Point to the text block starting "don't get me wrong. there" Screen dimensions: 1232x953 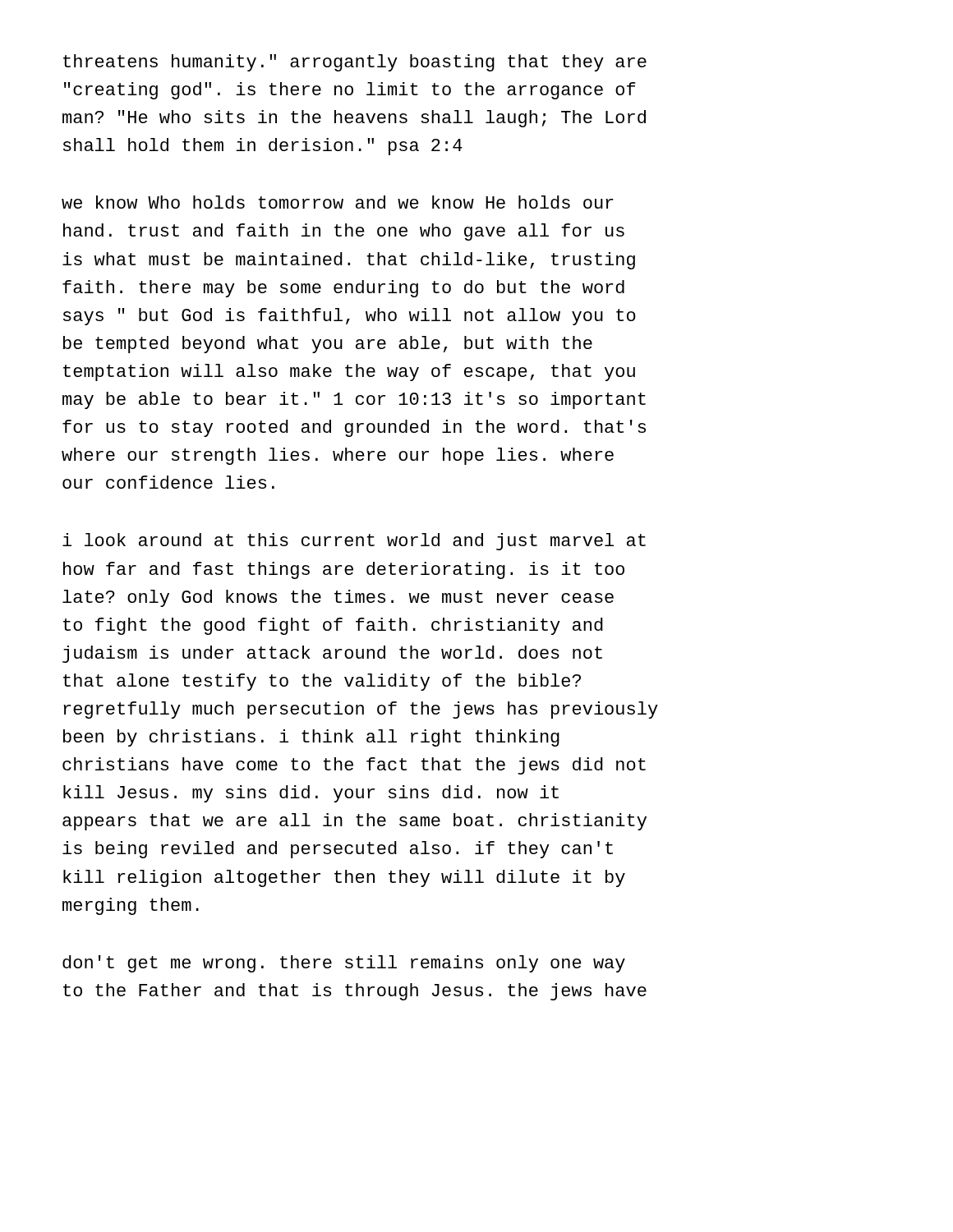[x=354, y=978]
